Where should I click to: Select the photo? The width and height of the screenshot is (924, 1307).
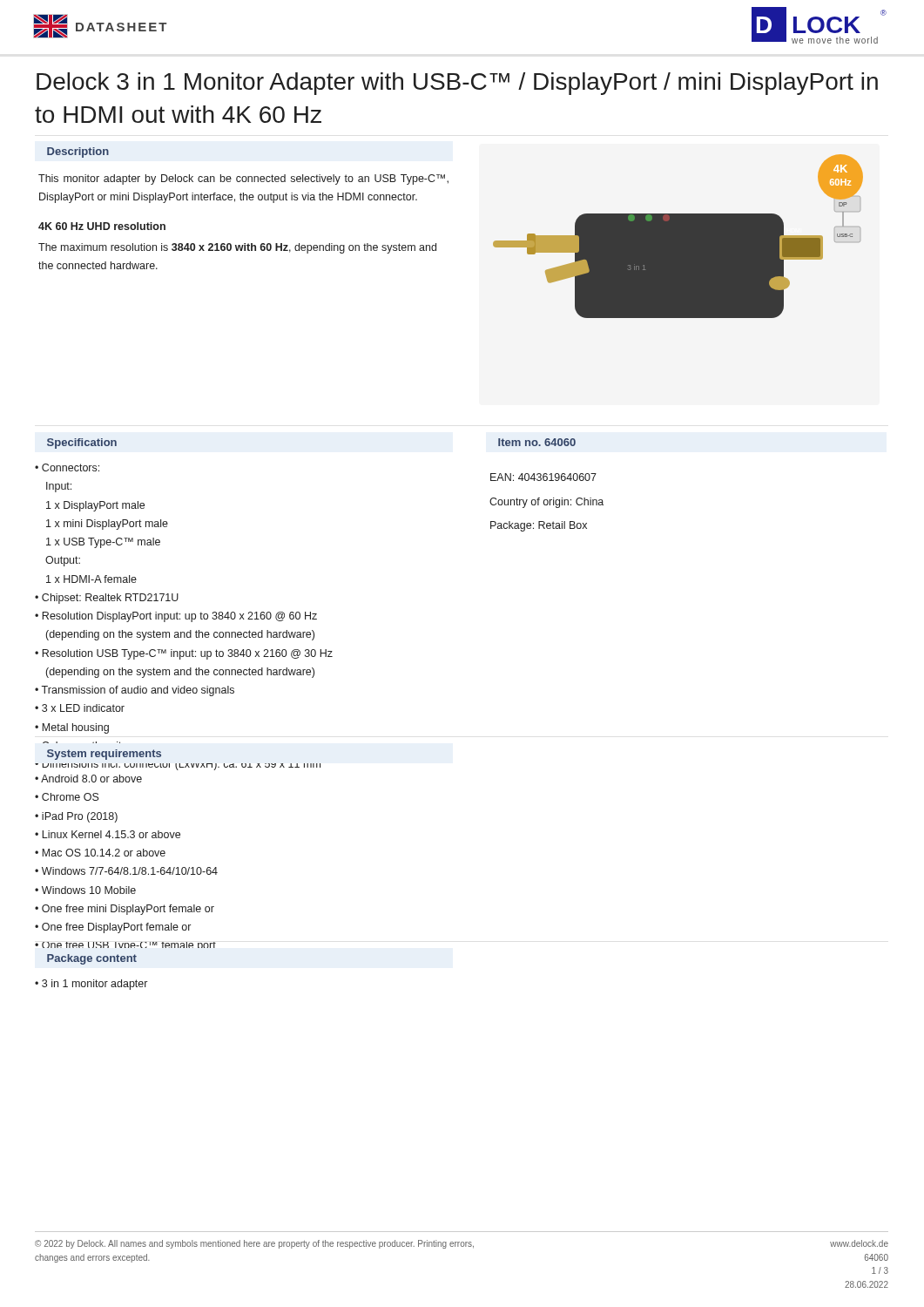(679, 274)
